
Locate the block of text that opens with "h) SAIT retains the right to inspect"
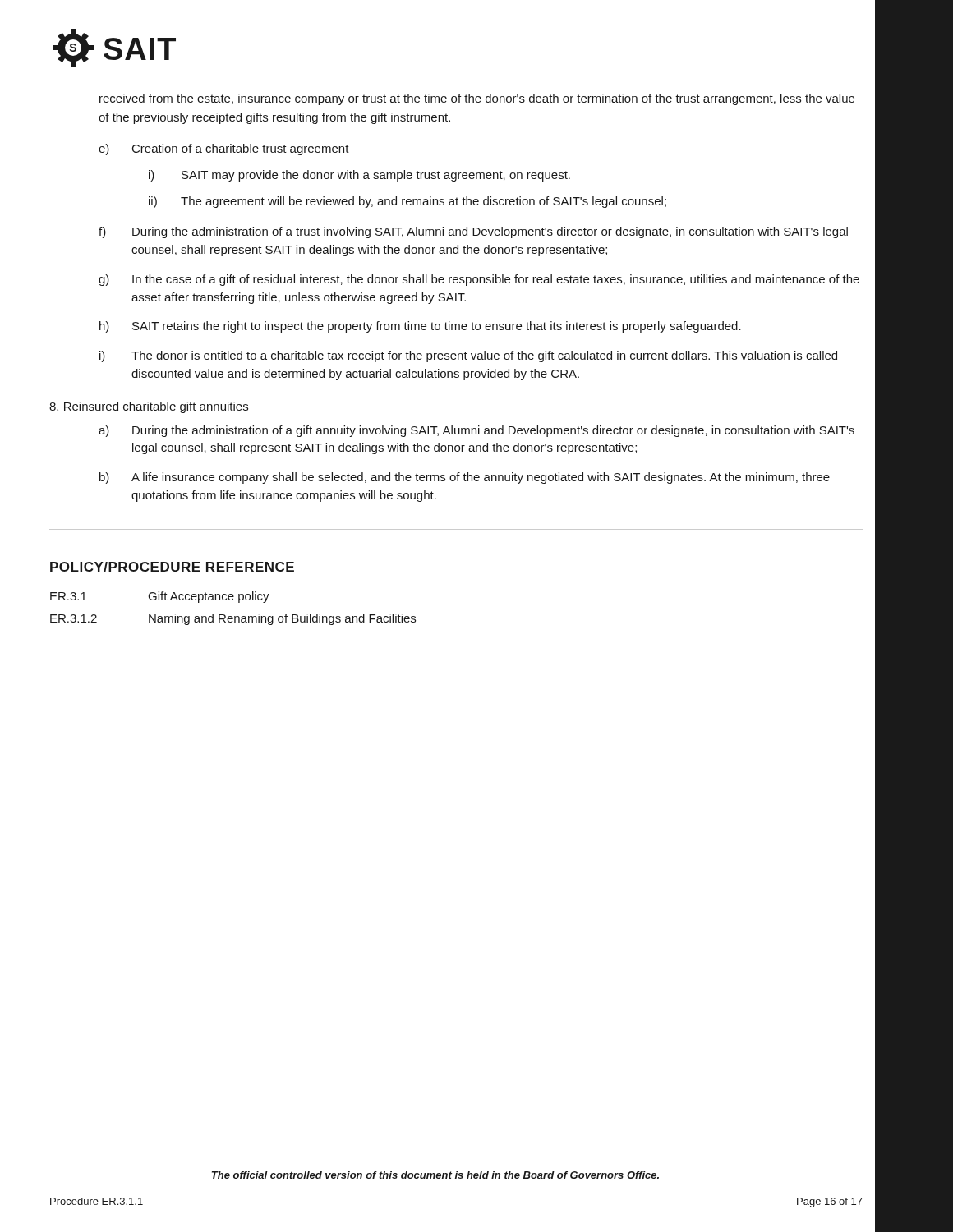481,326
